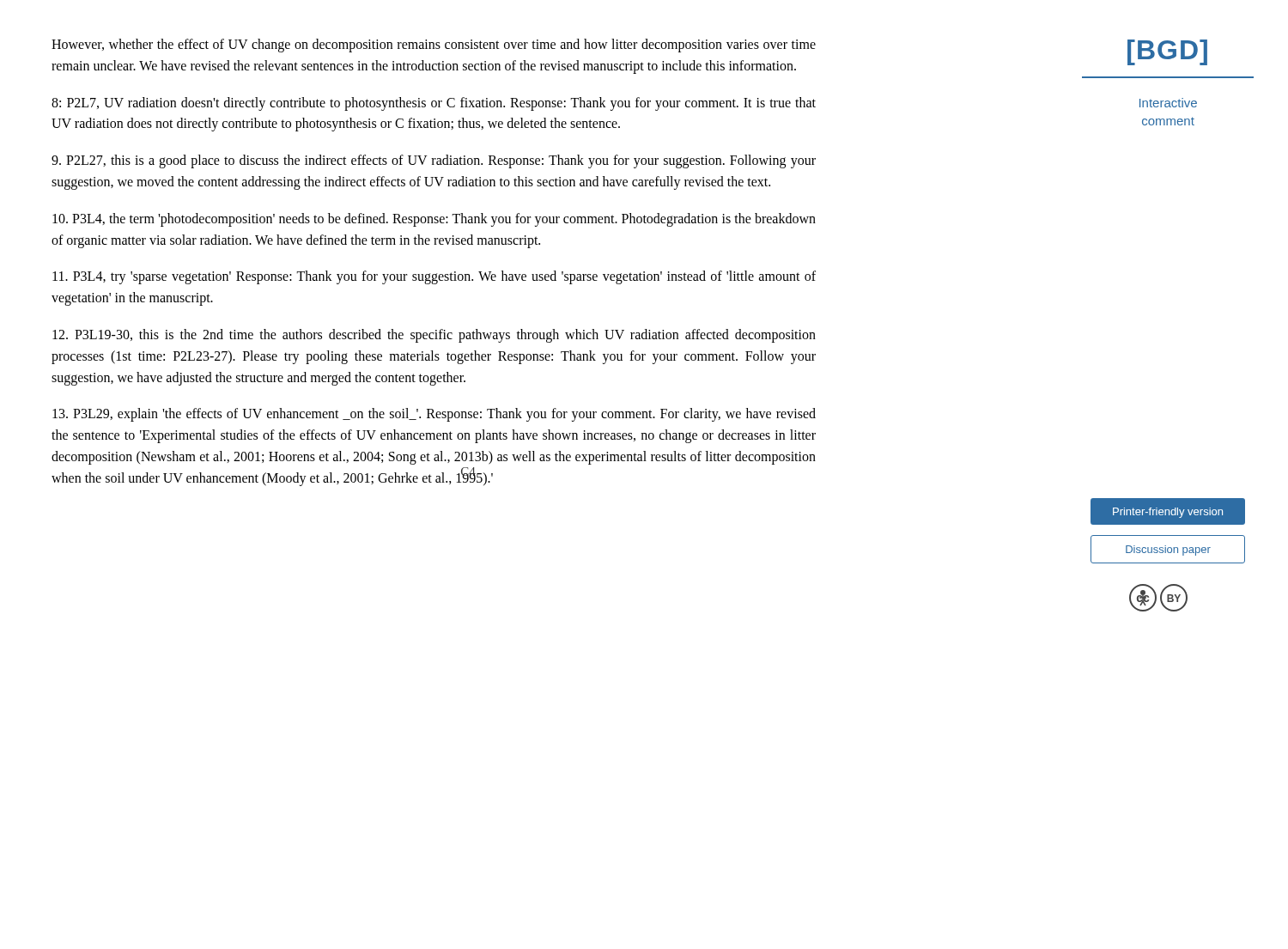This screenshot has width=1288, height=949.
Task: Select the text block that reads "P3L4, the term 'photodecomposition' needs"
Action: (x=434, y=230)
